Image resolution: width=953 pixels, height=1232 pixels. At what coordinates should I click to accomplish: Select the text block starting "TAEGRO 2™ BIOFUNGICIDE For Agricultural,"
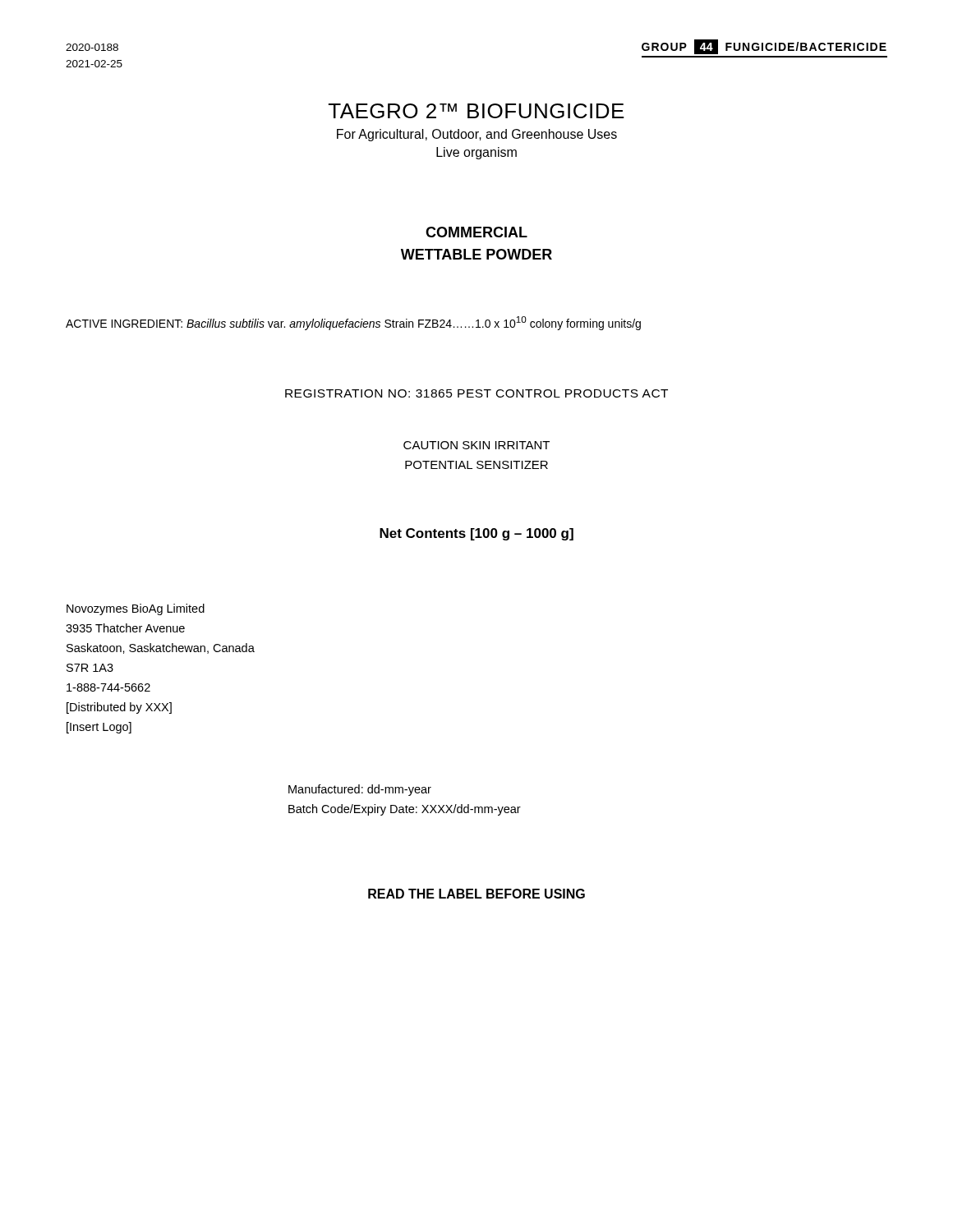pos(476,129)
